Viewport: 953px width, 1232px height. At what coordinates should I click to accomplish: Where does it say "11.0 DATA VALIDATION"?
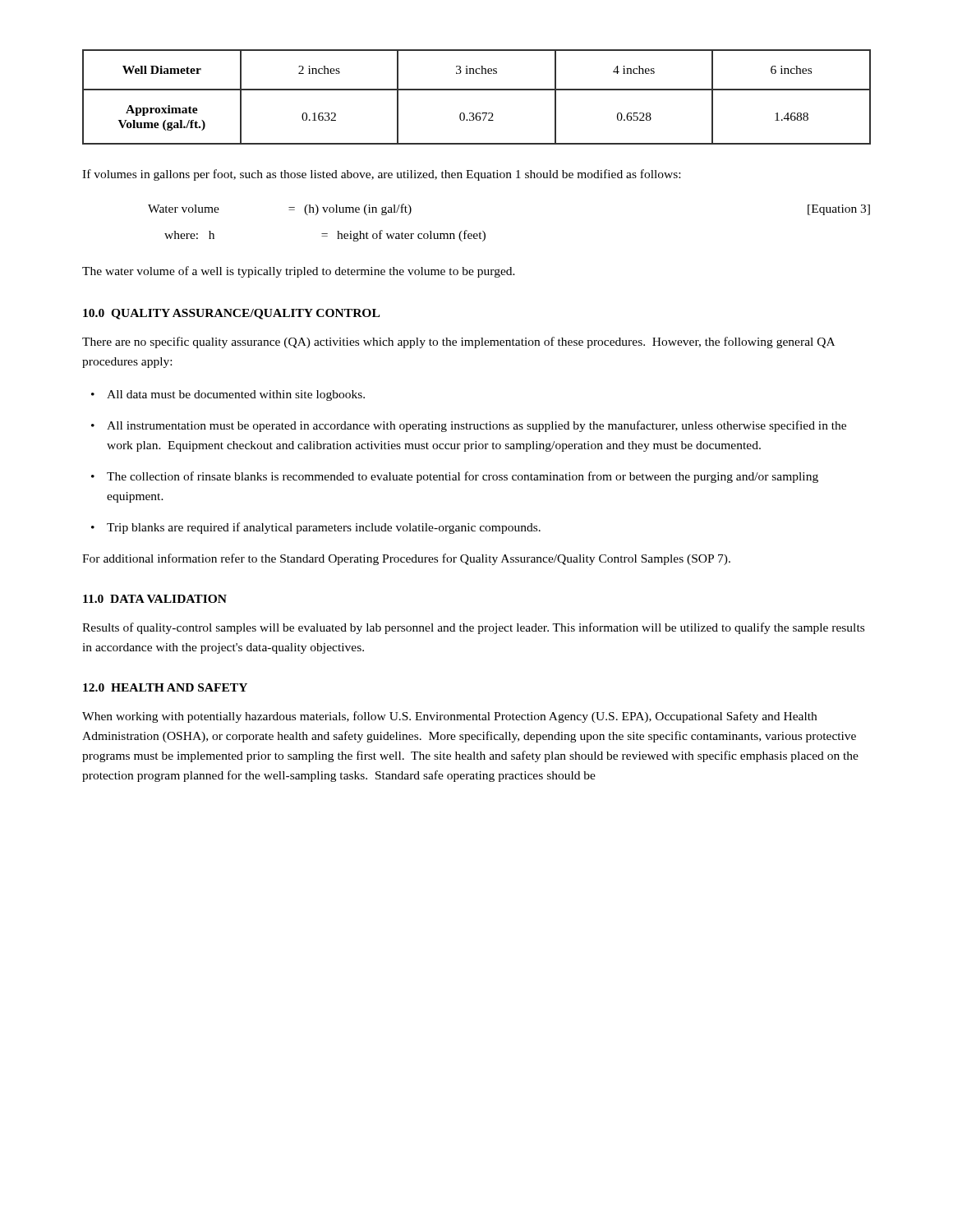(x=154, y=598)
